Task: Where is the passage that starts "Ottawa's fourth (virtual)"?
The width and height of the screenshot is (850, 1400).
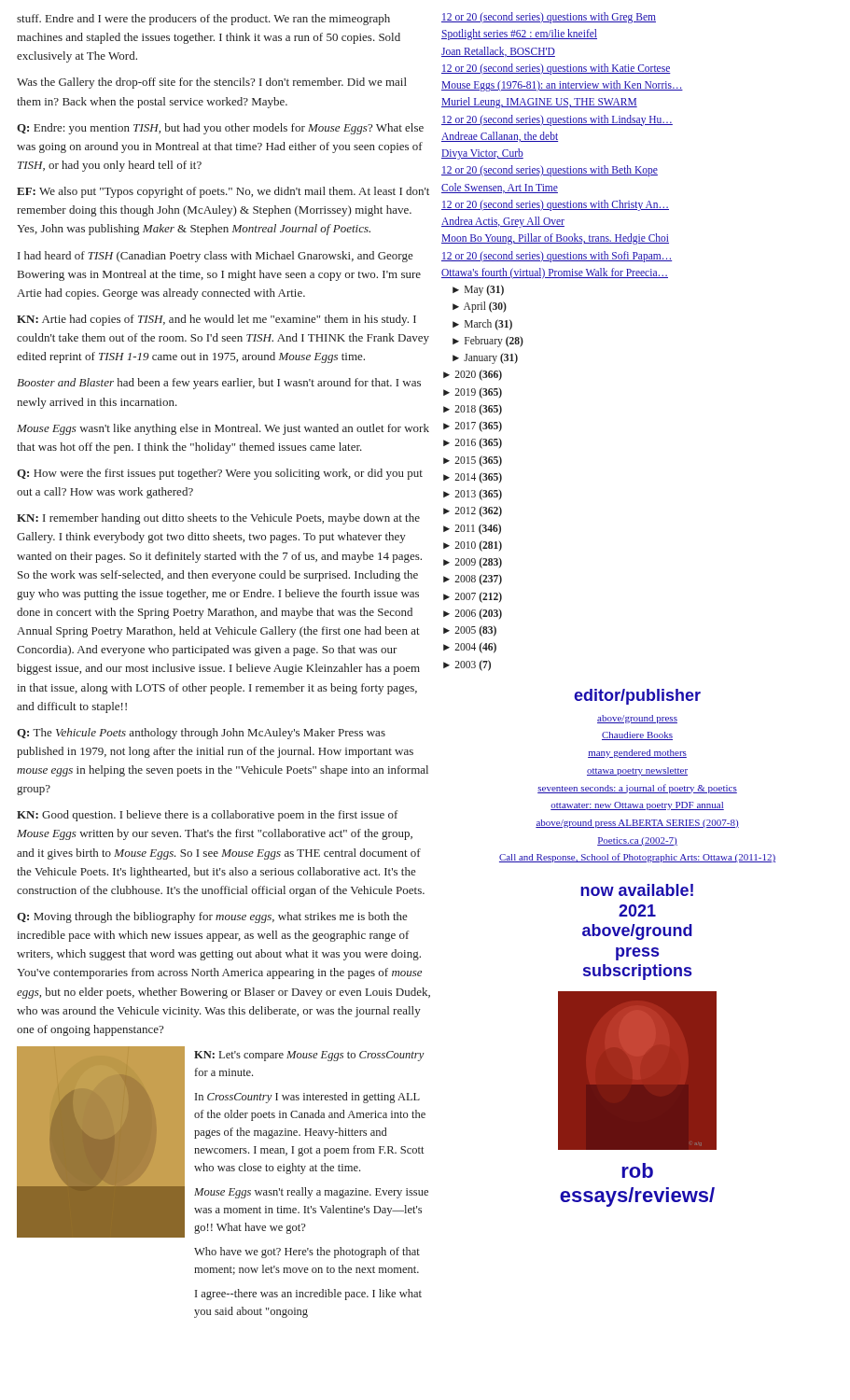Action: [x=555, y=272]
